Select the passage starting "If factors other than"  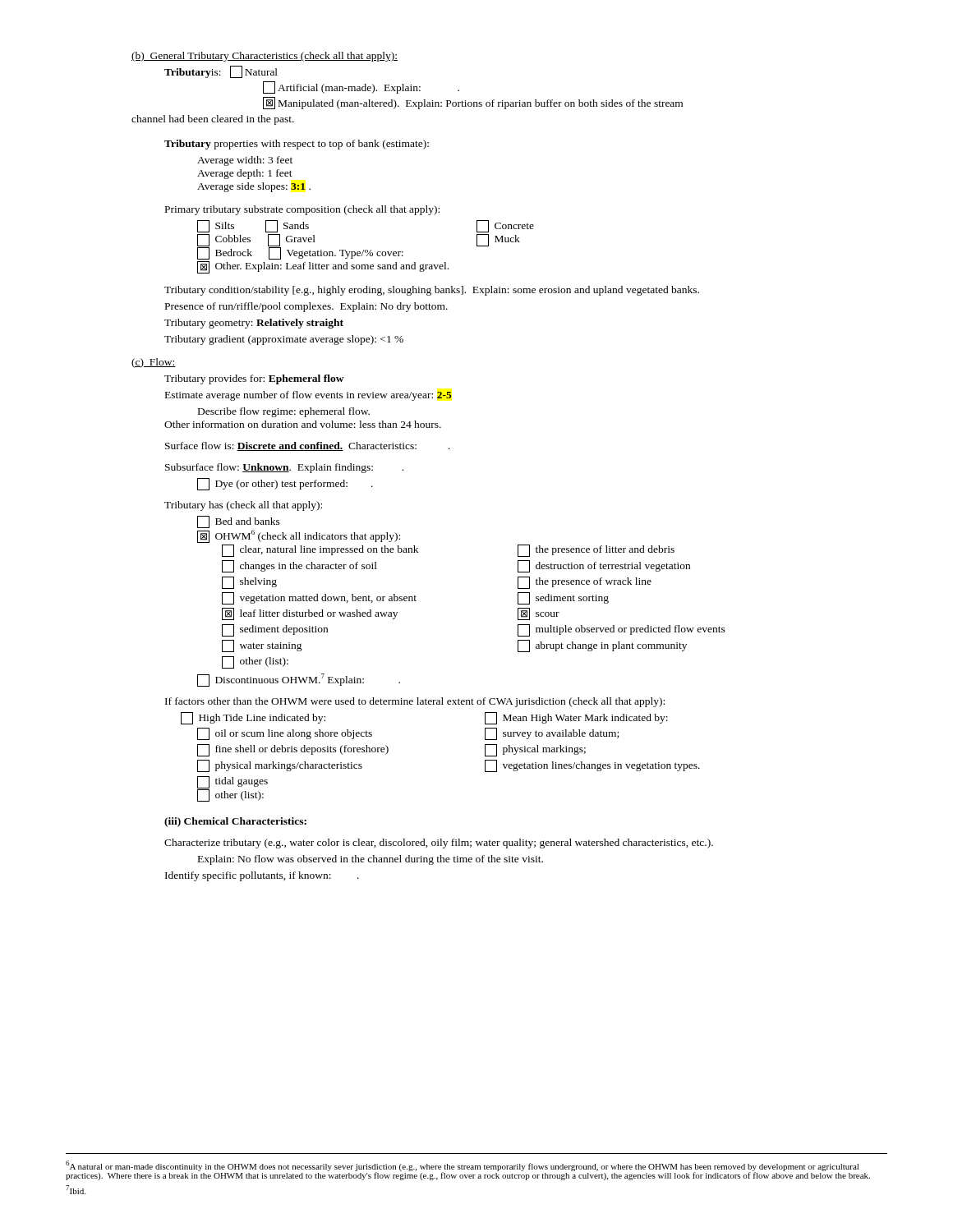tap(526, 748)
